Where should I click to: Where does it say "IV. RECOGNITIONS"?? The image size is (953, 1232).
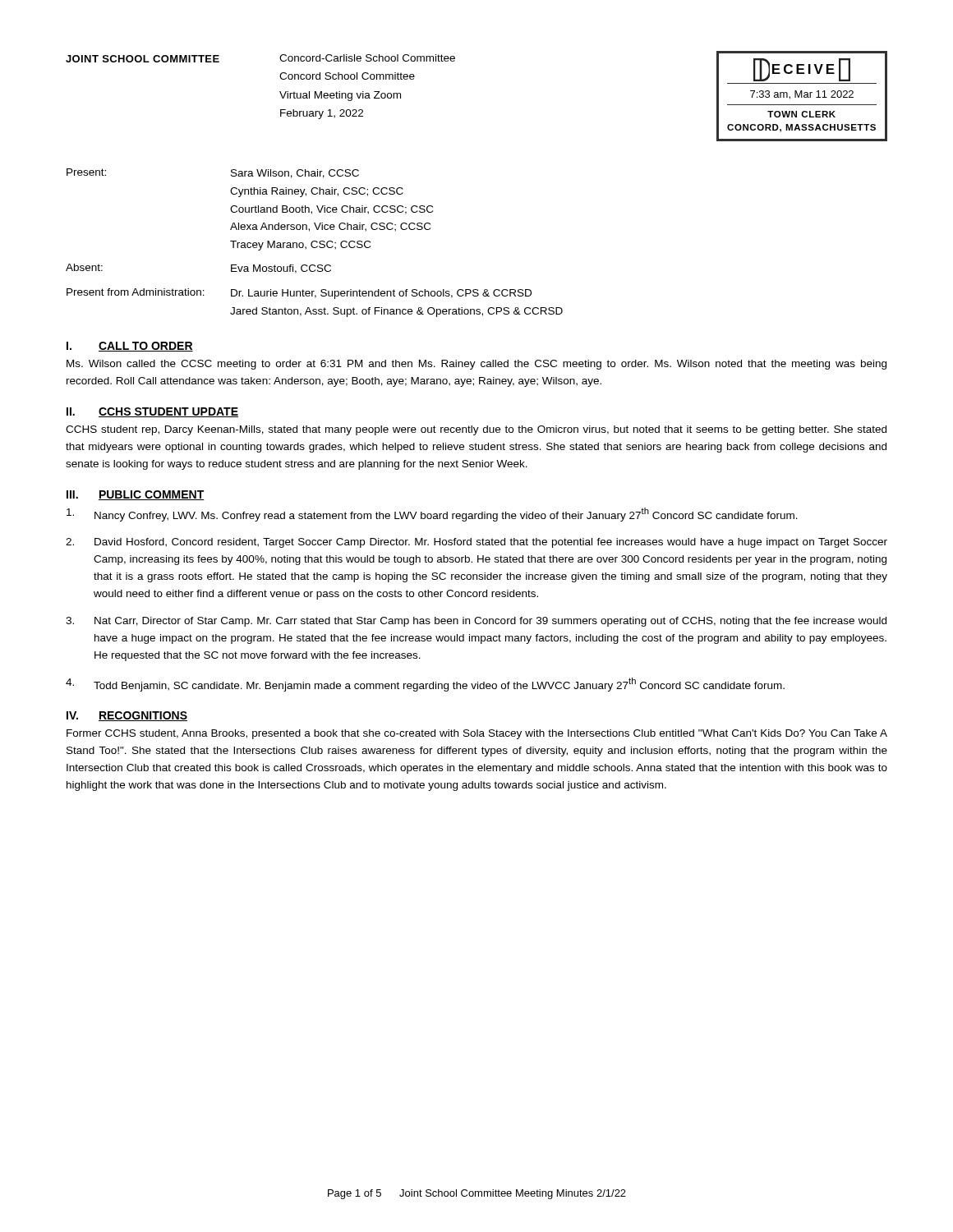point(127,715)
